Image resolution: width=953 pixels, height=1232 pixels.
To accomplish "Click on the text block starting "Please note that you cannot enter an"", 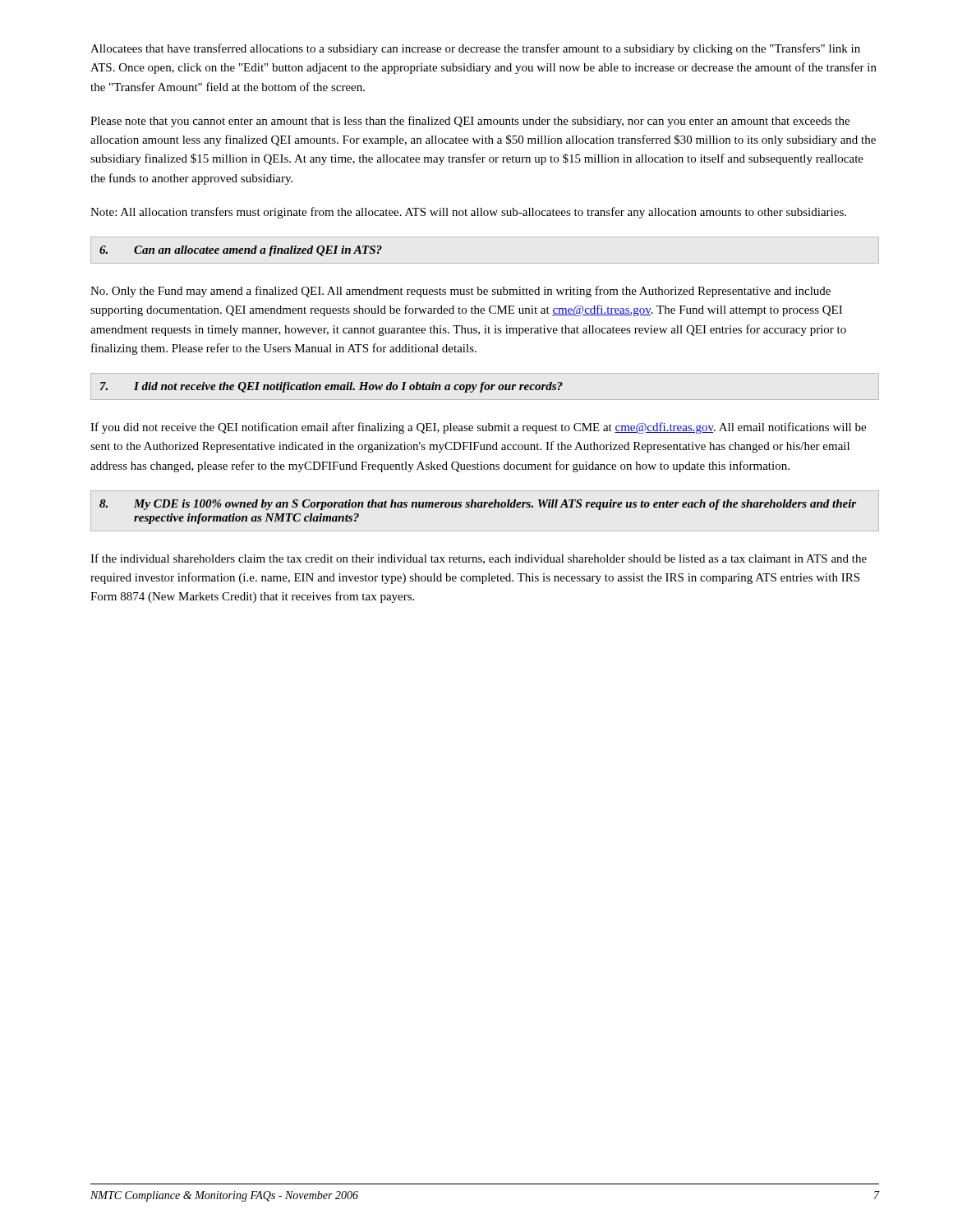I will pos(483,149).
